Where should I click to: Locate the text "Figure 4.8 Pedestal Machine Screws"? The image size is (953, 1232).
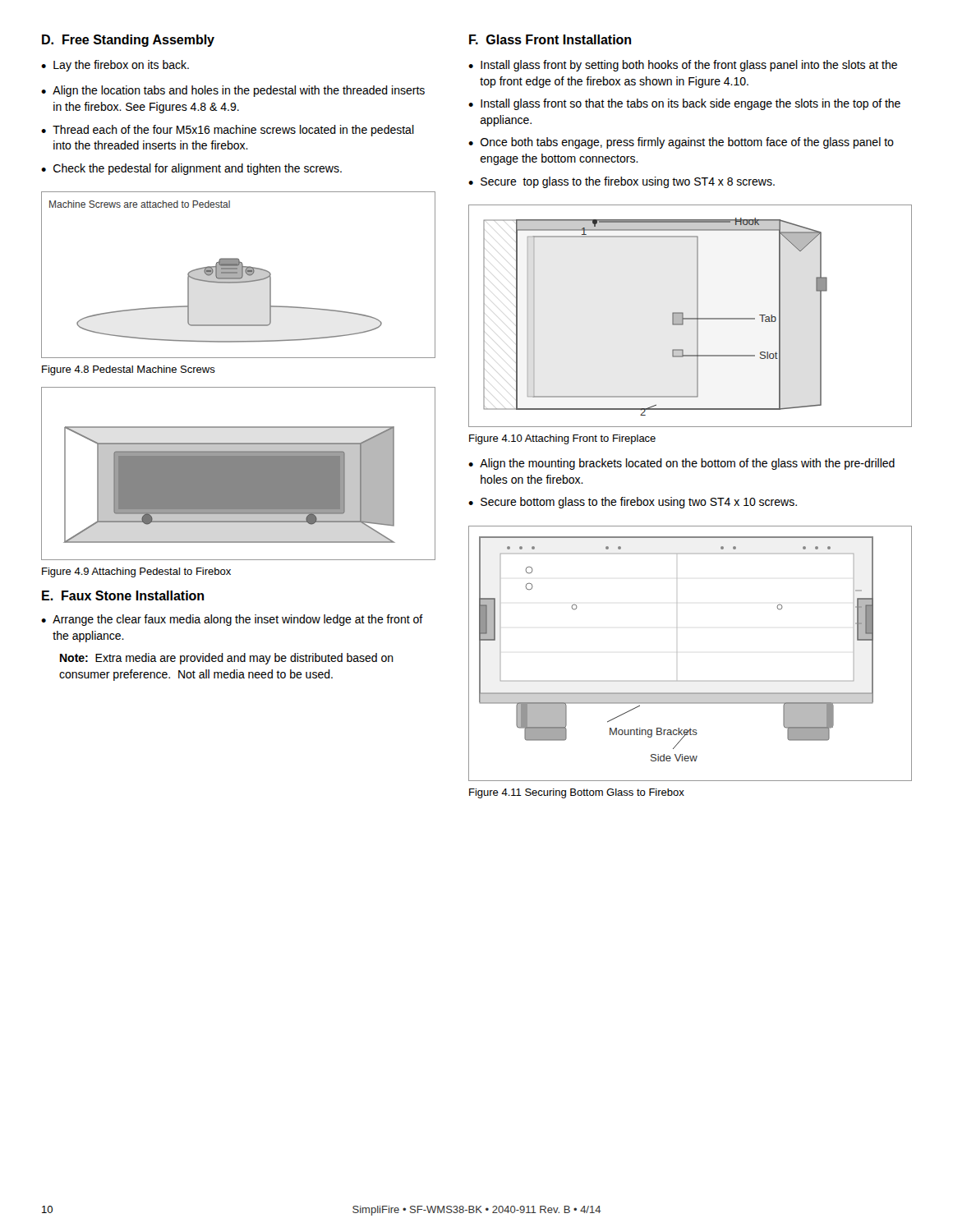pyautogui.click(x=128, y=369)
